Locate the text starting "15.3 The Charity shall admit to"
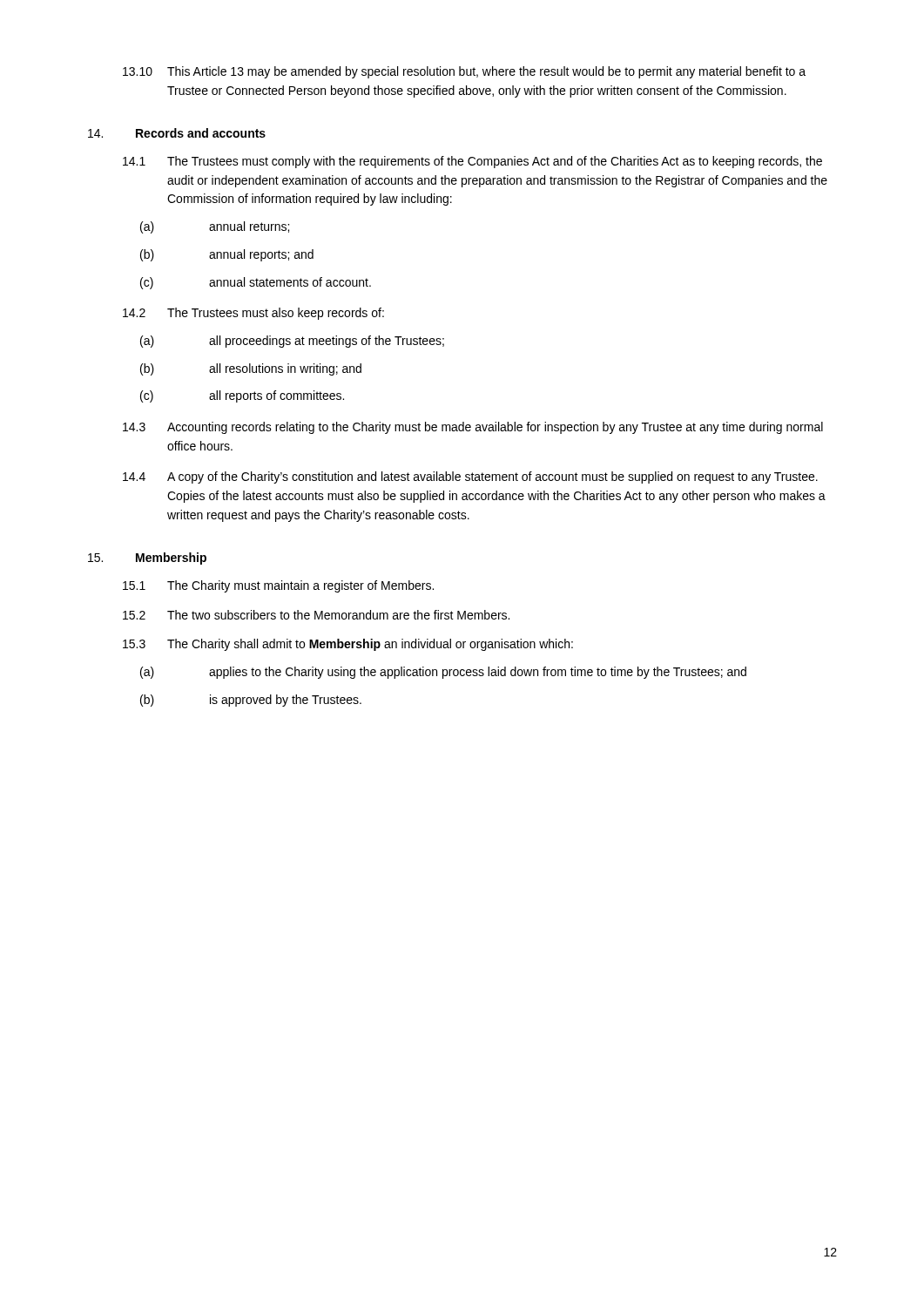 [462, 645]
